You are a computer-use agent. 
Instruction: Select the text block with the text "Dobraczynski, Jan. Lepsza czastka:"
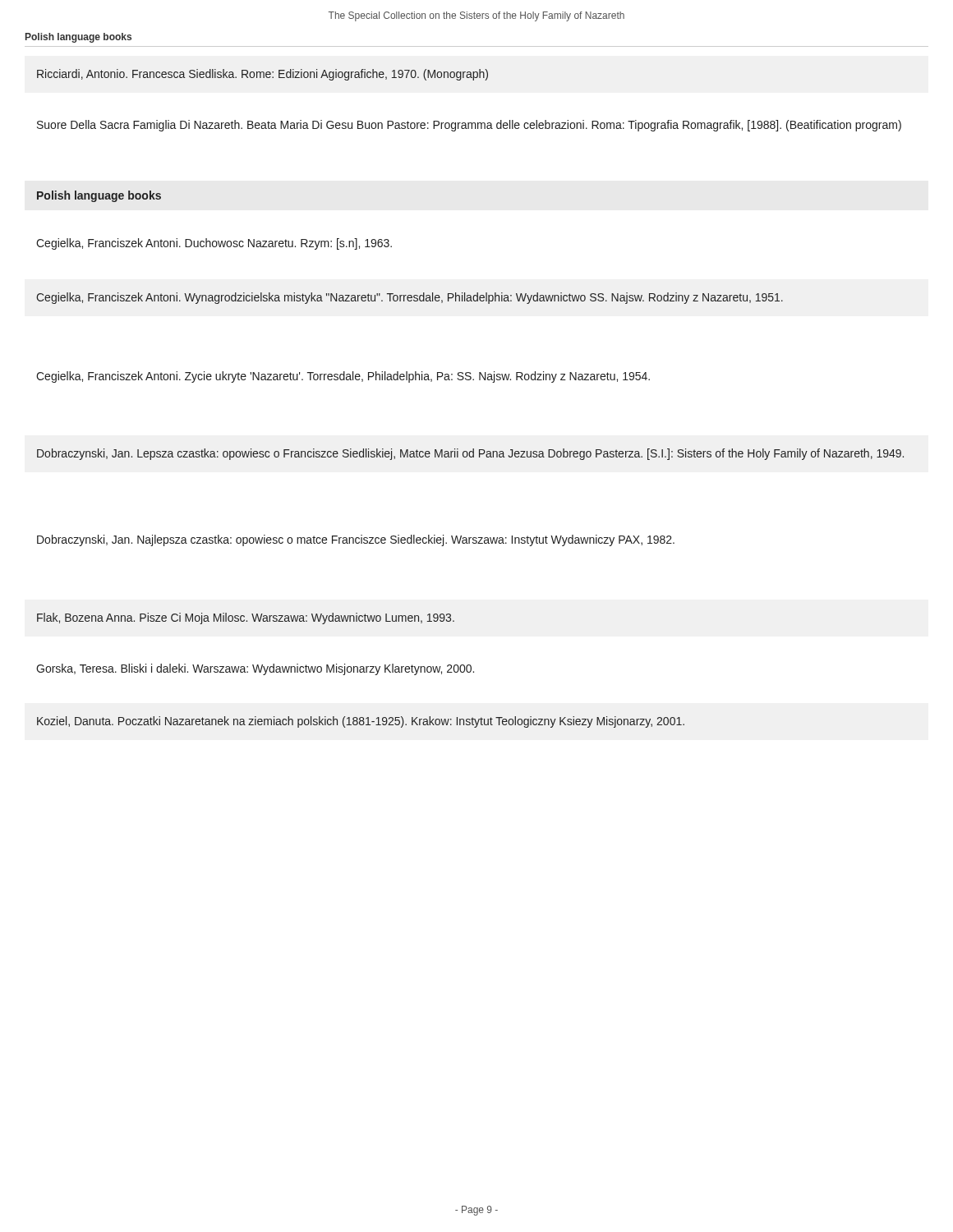point(470,453)
